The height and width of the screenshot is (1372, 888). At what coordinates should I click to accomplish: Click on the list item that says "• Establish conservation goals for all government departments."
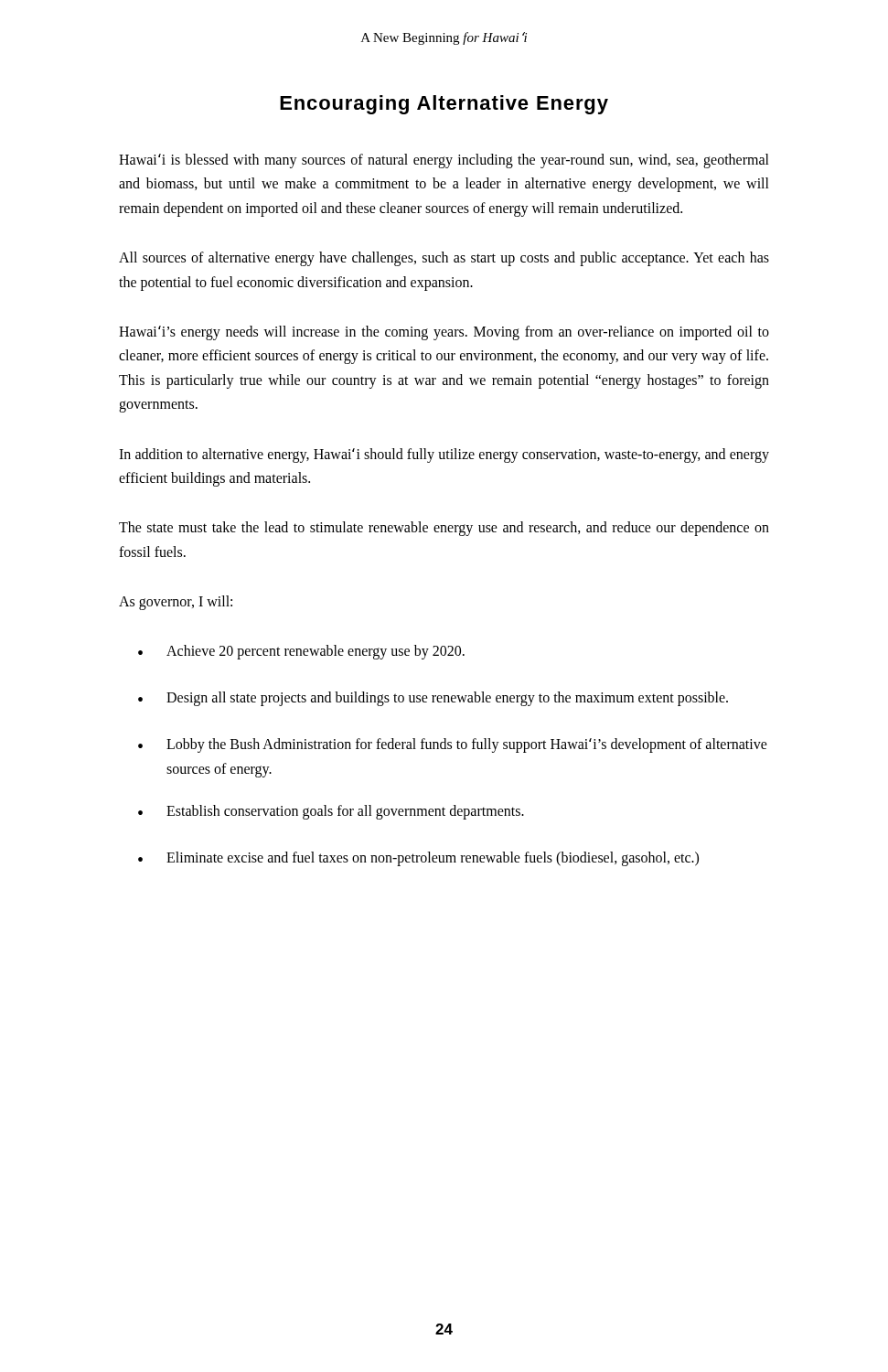[x=453, y=814]
